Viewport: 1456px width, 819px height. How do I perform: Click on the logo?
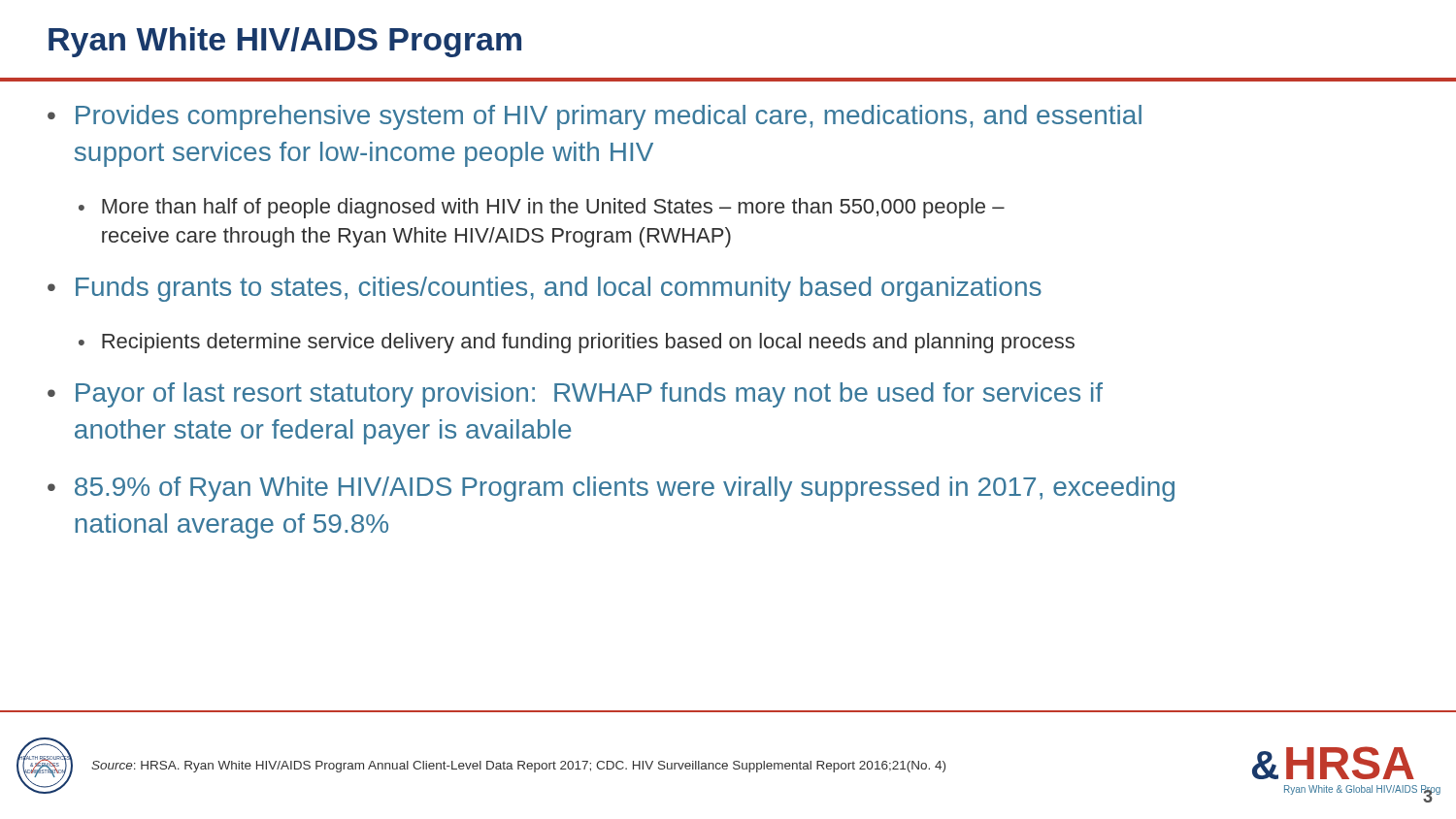1343,766
